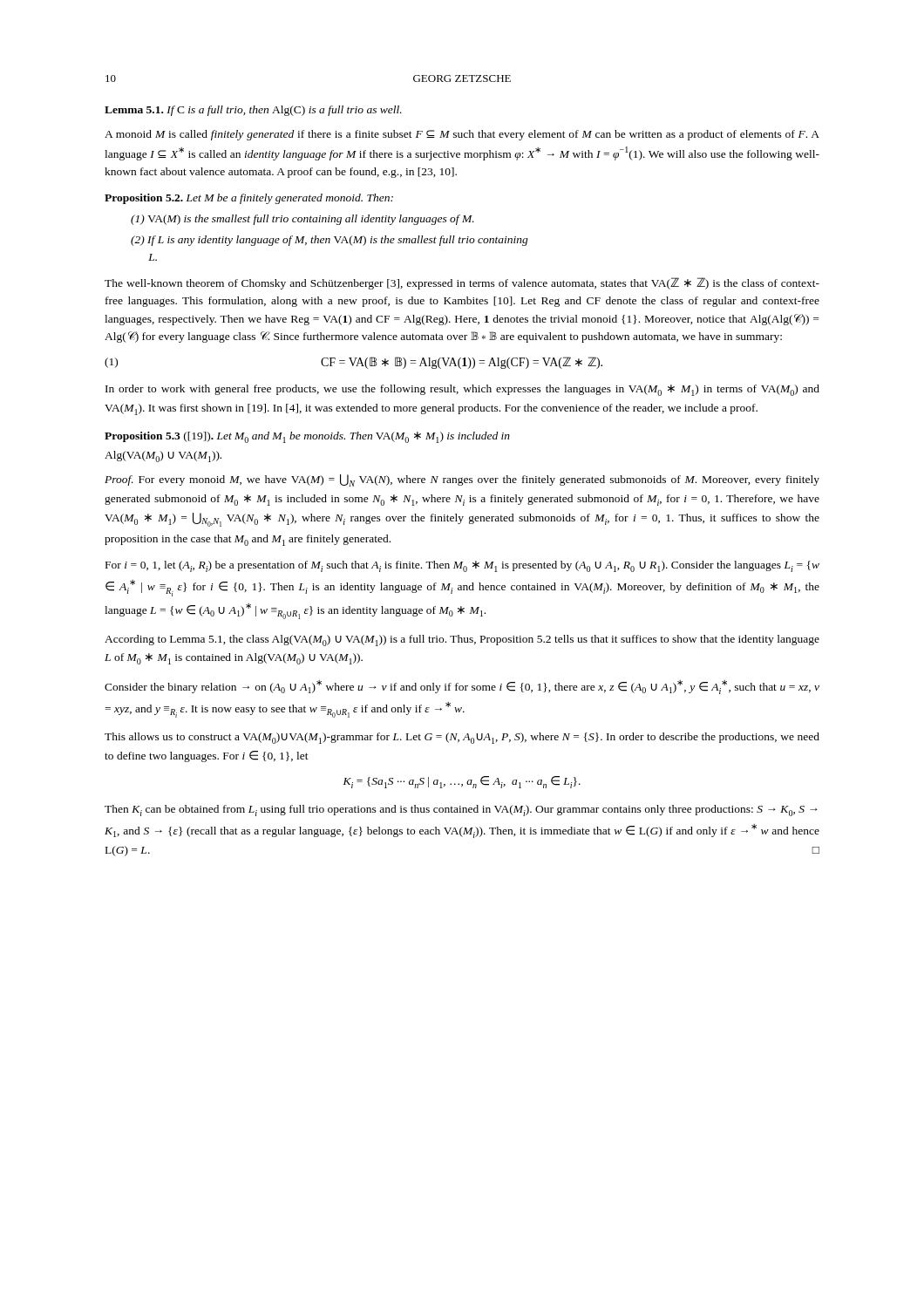Find the block on this page that starts "In order to work with general free"
Viewport: 924px width, 1308px height.
(x=462, y=399)
